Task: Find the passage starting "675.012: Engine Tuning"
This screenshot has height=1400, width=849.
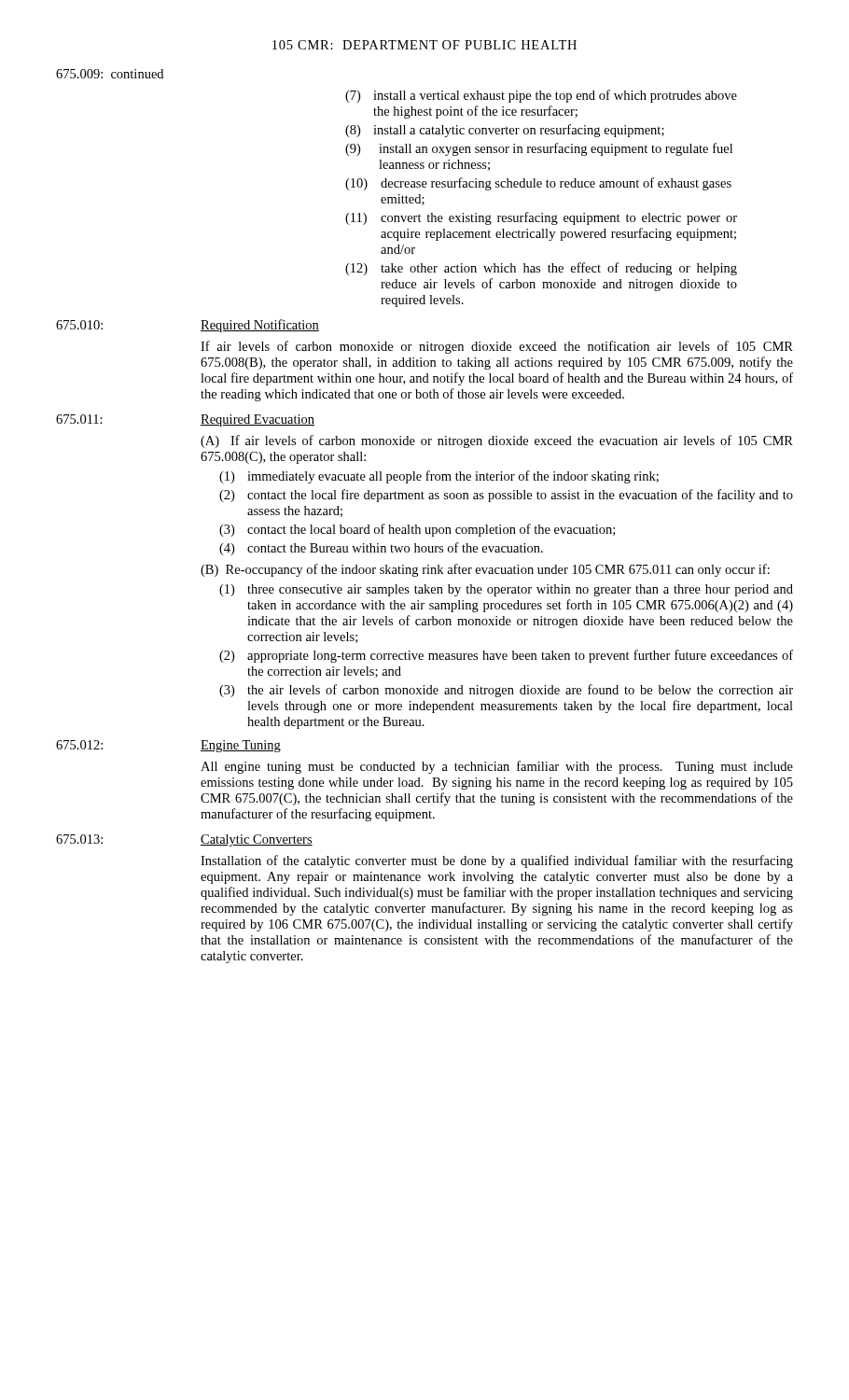Action: tap(82, 746)
